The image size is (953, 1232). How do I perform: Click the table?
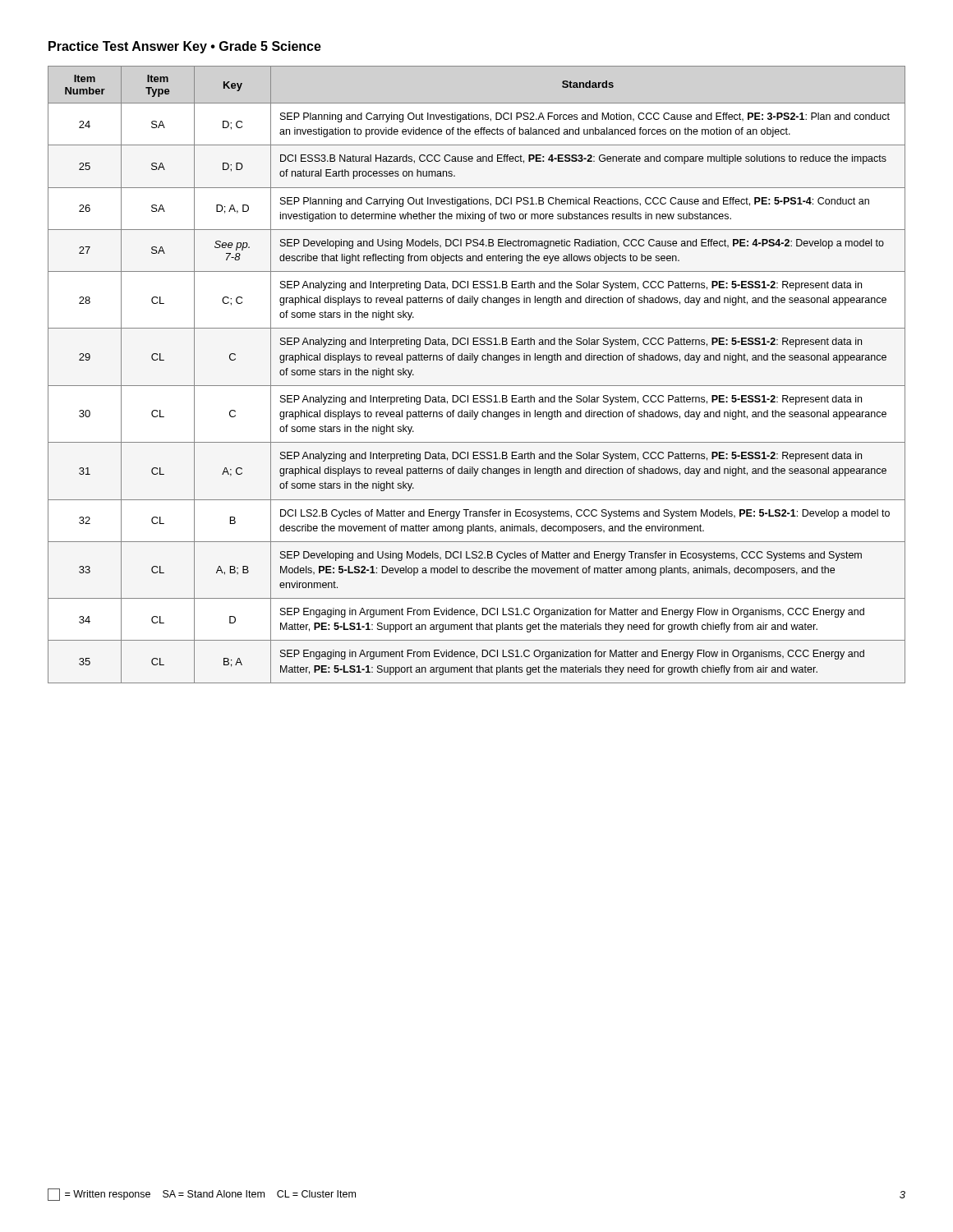476,374
